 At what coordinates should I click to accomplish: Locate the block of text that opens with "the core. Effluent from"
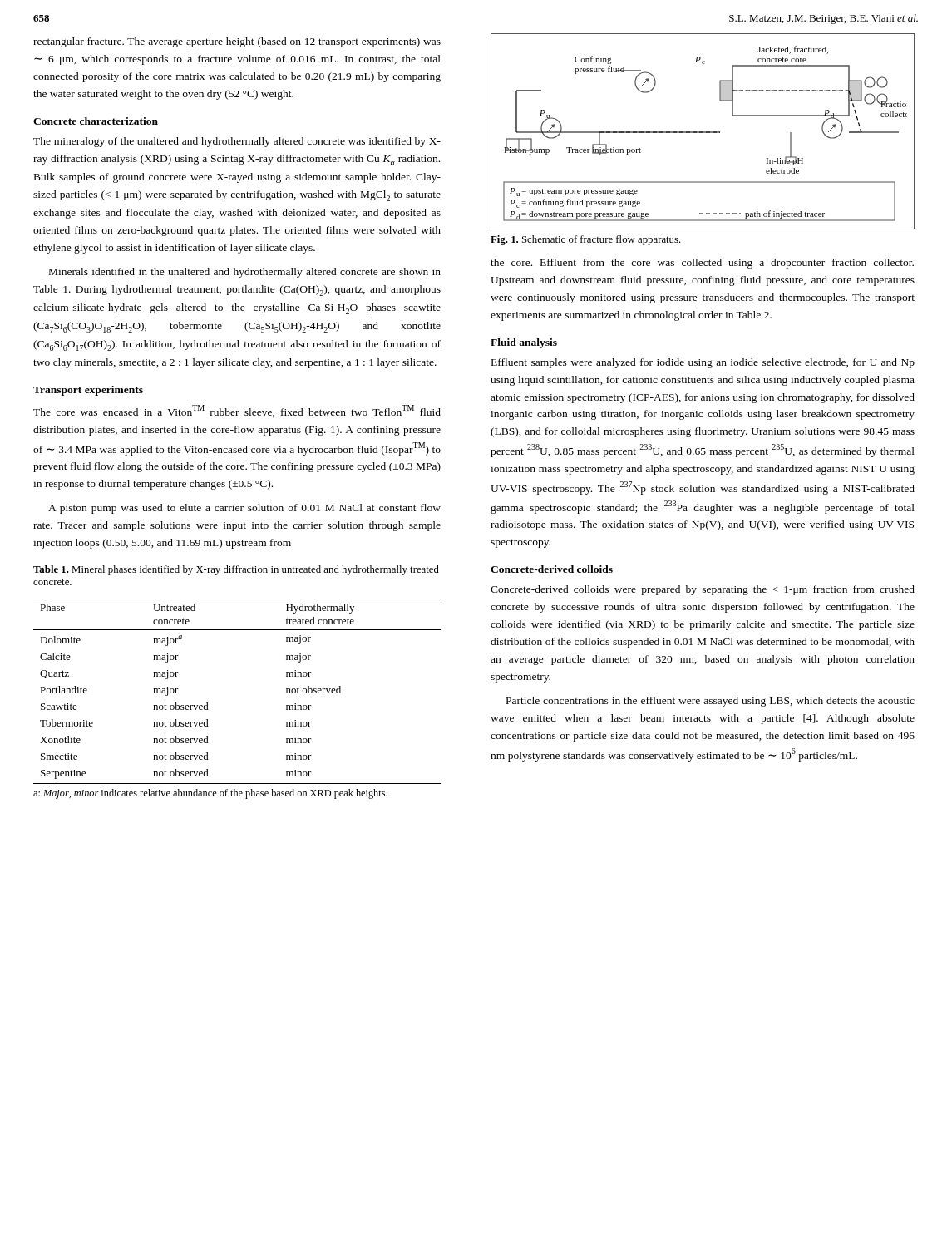(x=703, y=289)
